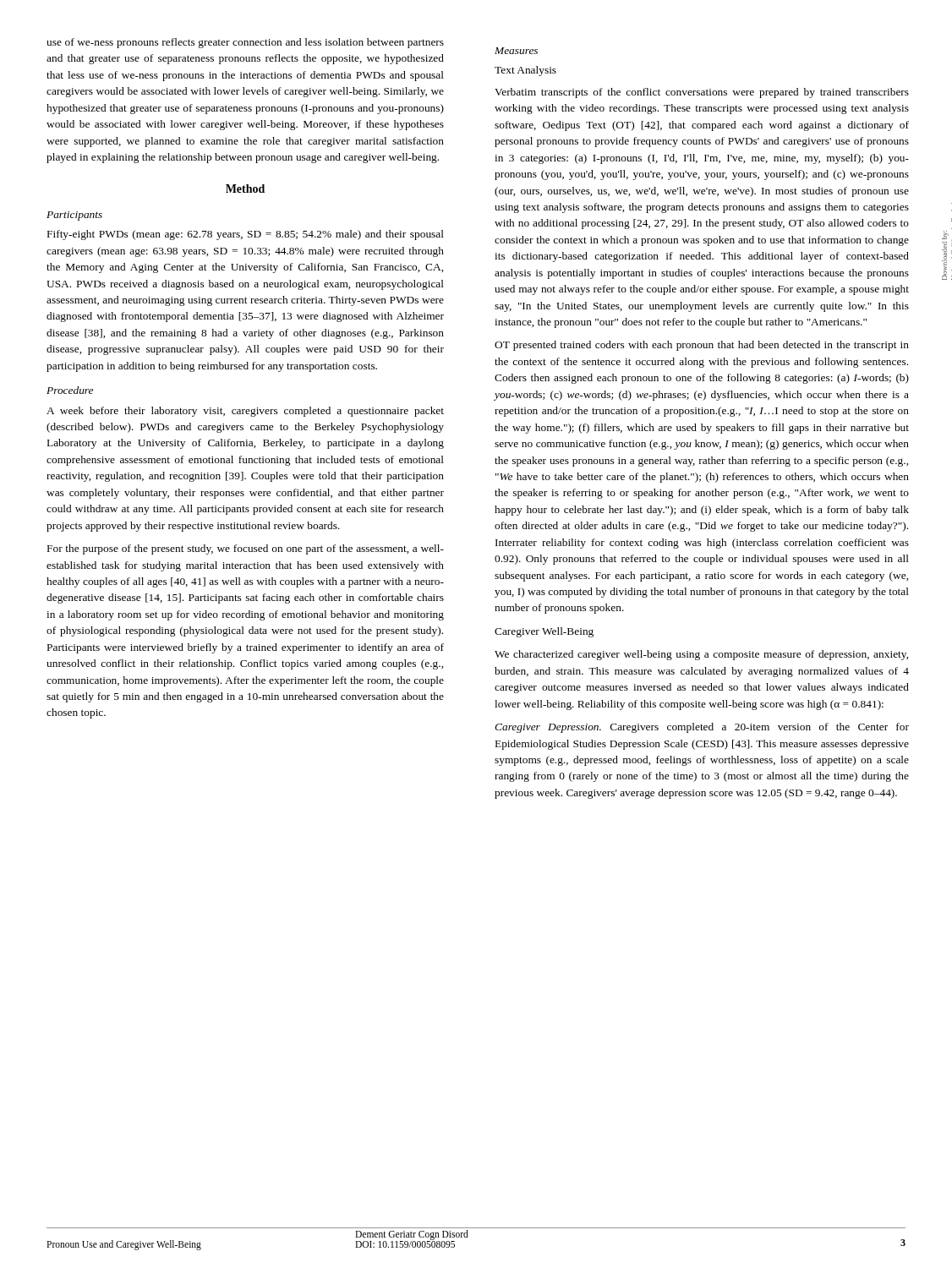The width and height of the screenshot is (952, 1268).
Task: Find the text block that reads "use of we-ness pronouns reflects greater"
Action: [245, 100]
